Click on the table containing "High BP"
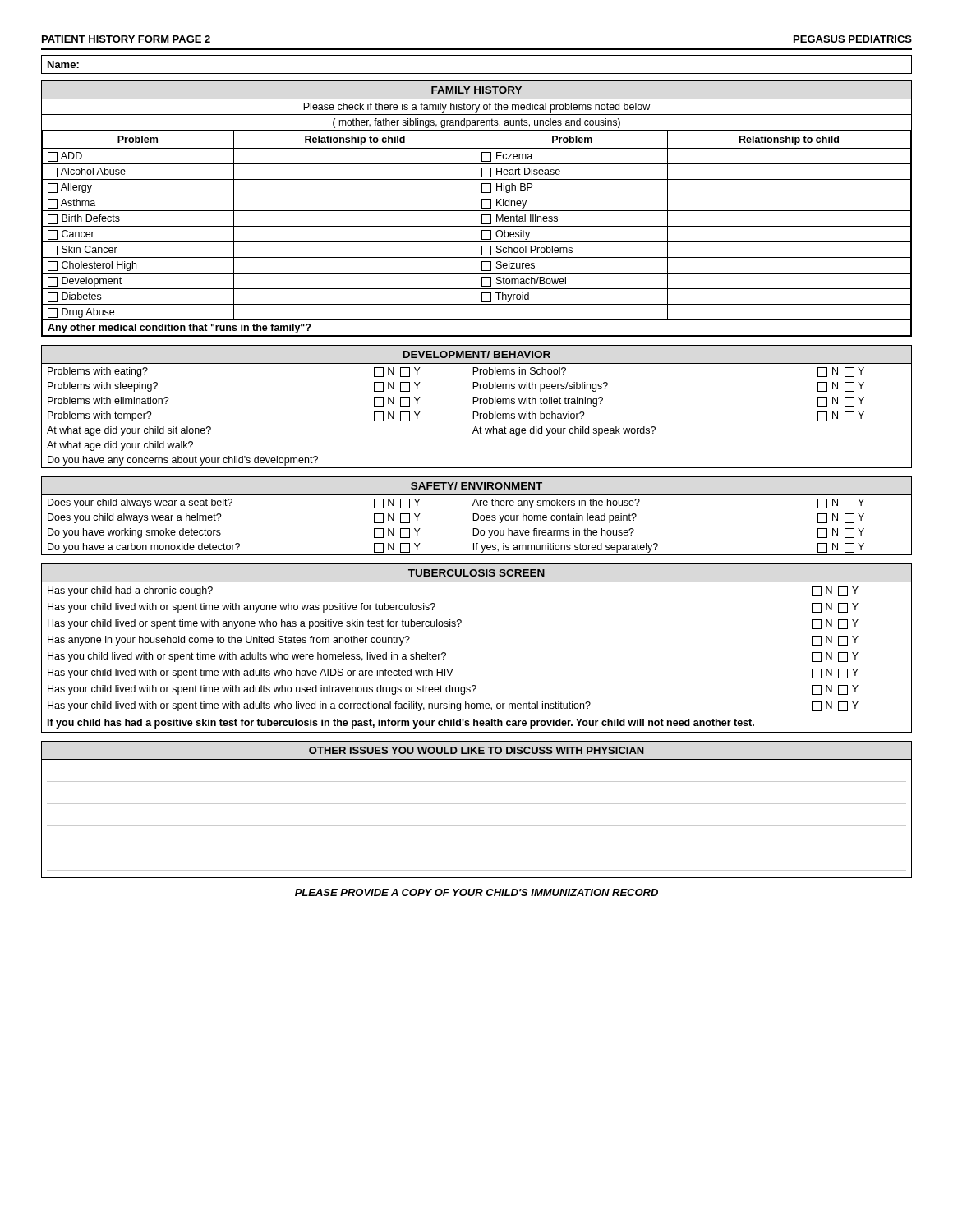This screenshot has height=1232, width=953. click(476, 209)
